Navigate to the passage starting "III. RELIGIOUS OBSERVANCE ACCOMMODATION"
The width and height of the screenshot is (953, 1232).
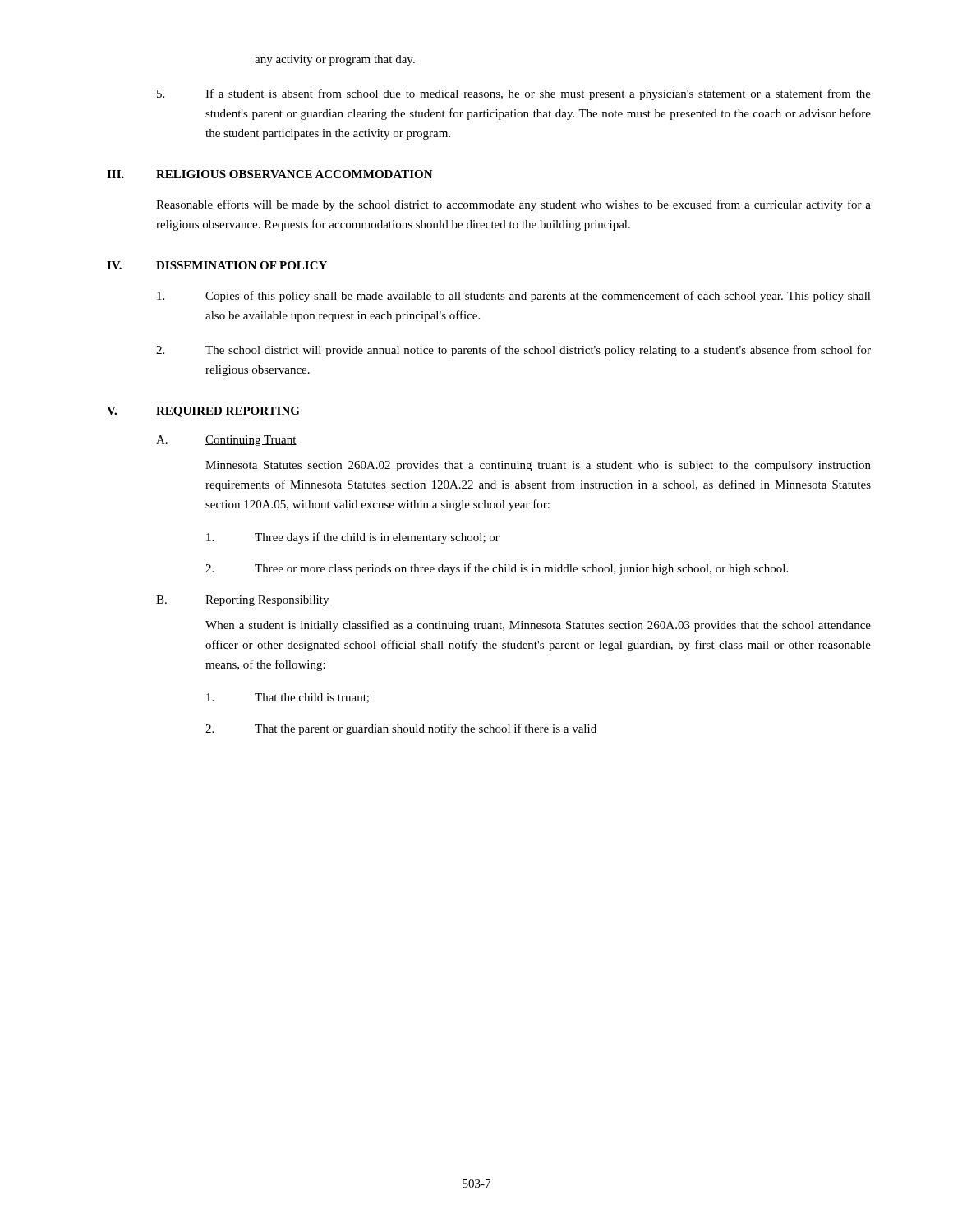[x=270, y=175]
